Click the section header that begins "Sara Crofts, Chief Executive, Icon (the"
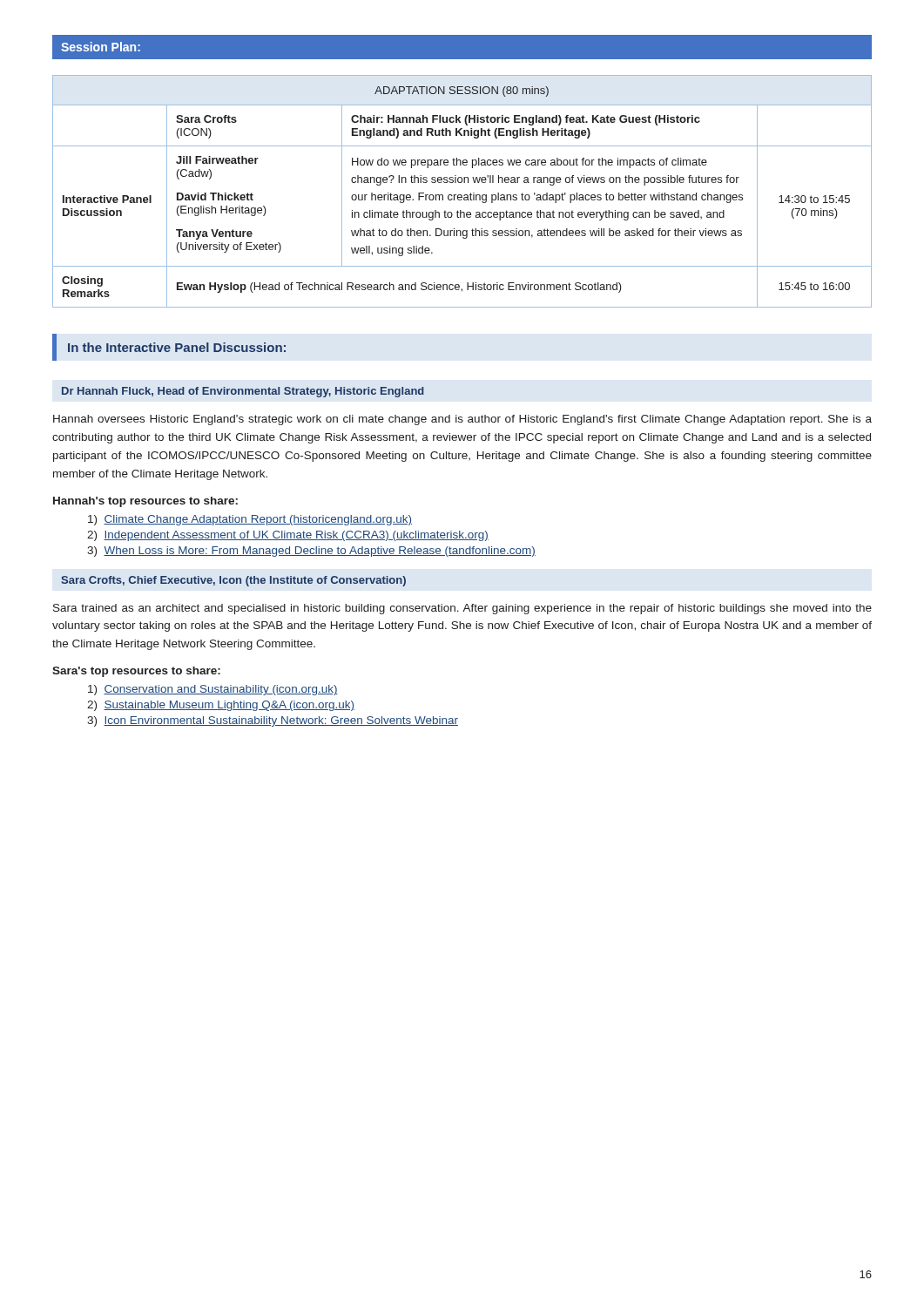Screen dimensions: 1307x924 click(x=234, y=580)
